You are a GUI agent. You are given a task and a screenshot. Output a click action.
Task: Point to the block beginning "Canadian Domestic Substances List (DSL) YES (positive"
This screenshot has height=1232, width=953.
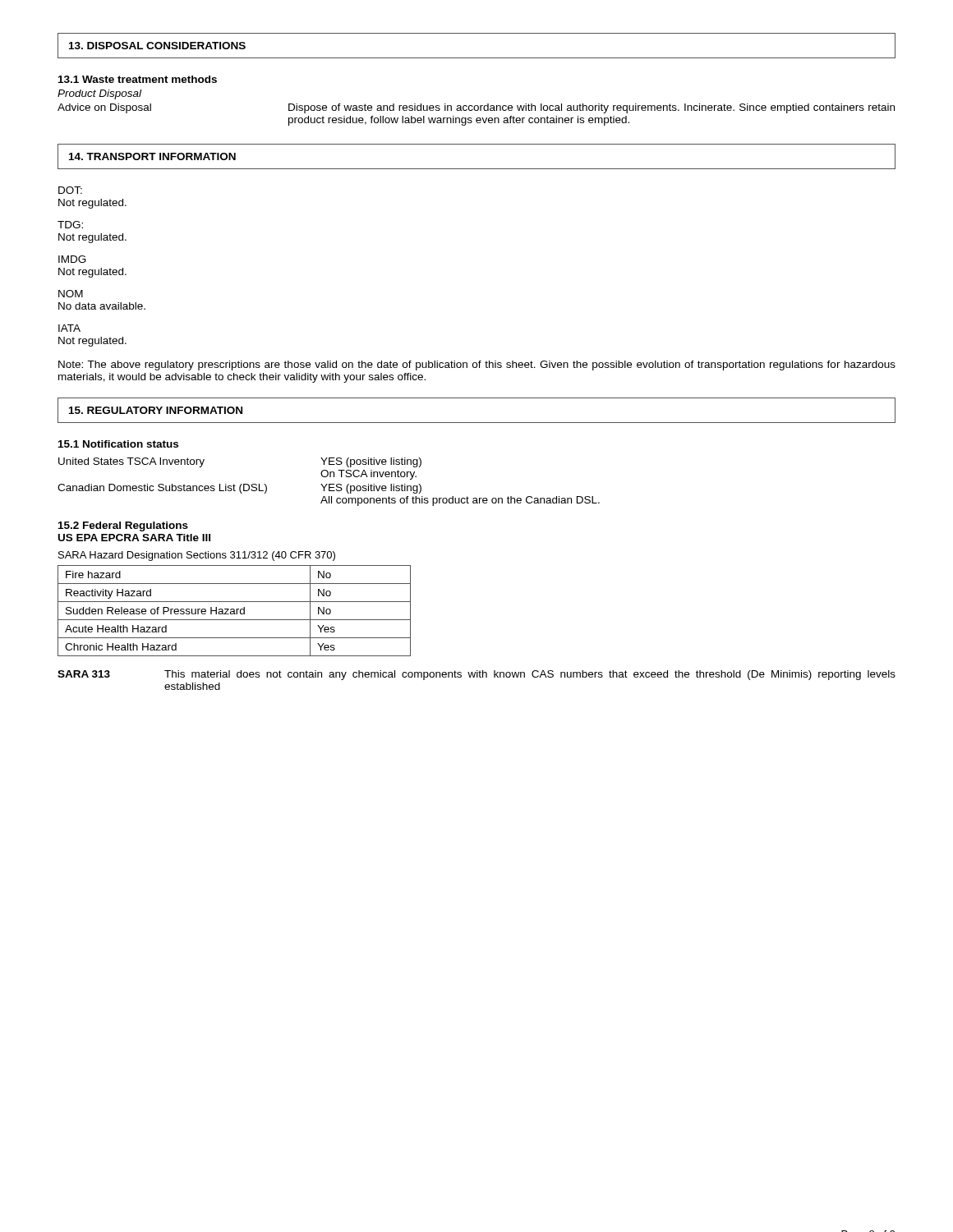pyautogui.click(x=476, y=494)
